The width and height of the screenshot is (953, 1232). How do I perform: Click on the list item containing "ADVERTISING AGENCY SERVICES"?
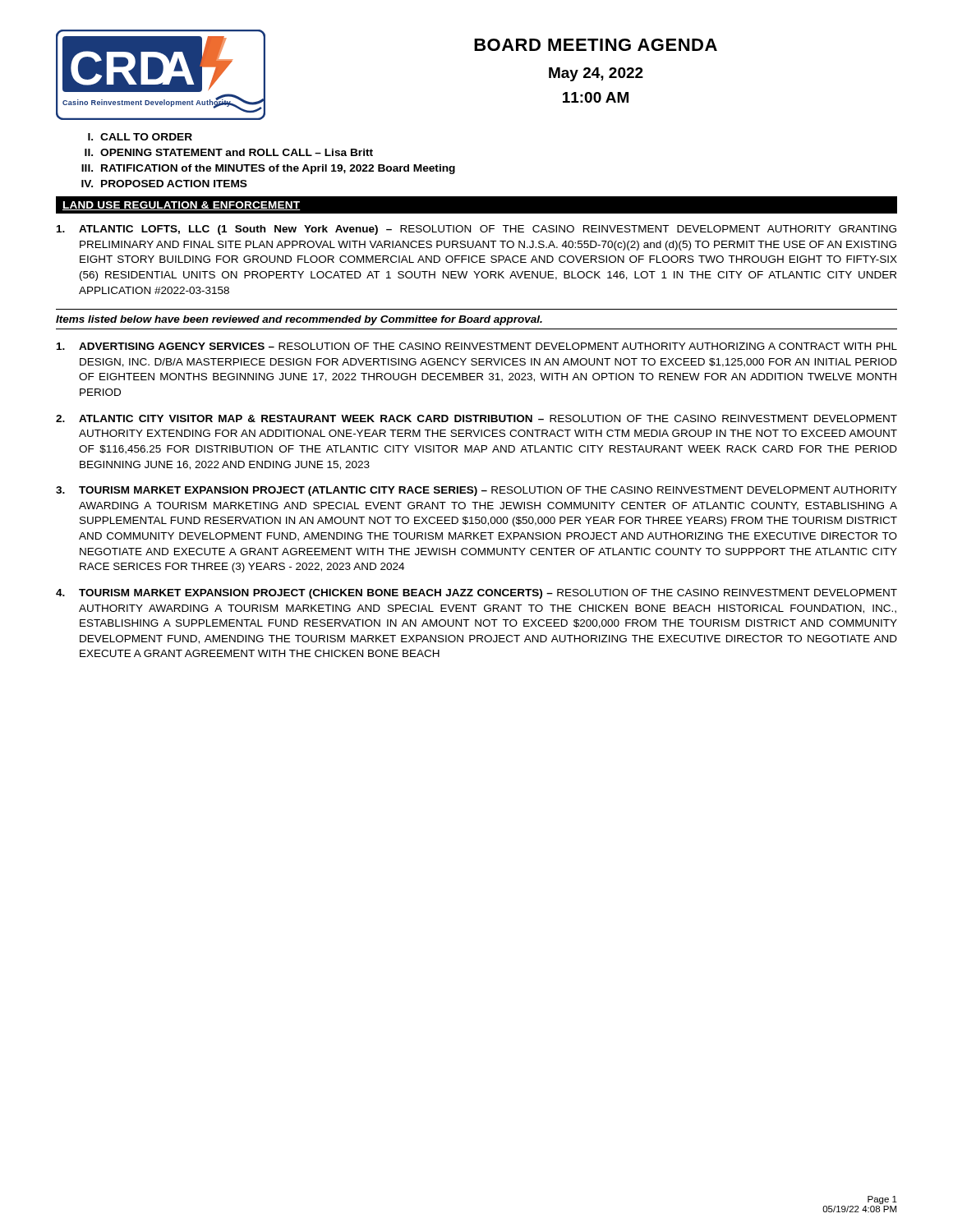pos(476,370)
